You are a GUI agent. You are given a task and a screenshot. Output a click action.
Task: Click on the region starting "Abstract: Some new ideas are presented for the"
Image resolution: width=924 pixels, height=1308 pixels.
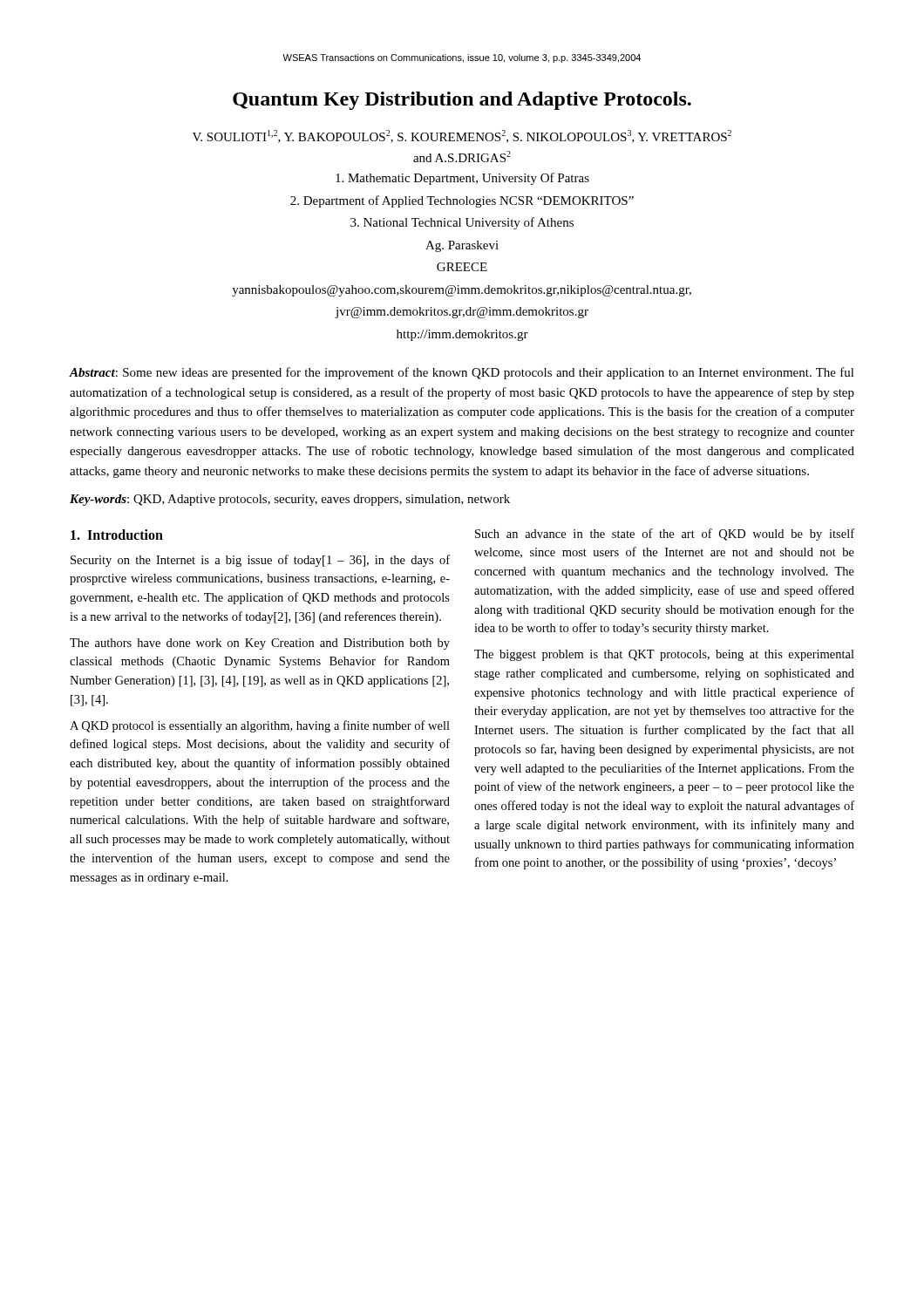pos(462,422)
